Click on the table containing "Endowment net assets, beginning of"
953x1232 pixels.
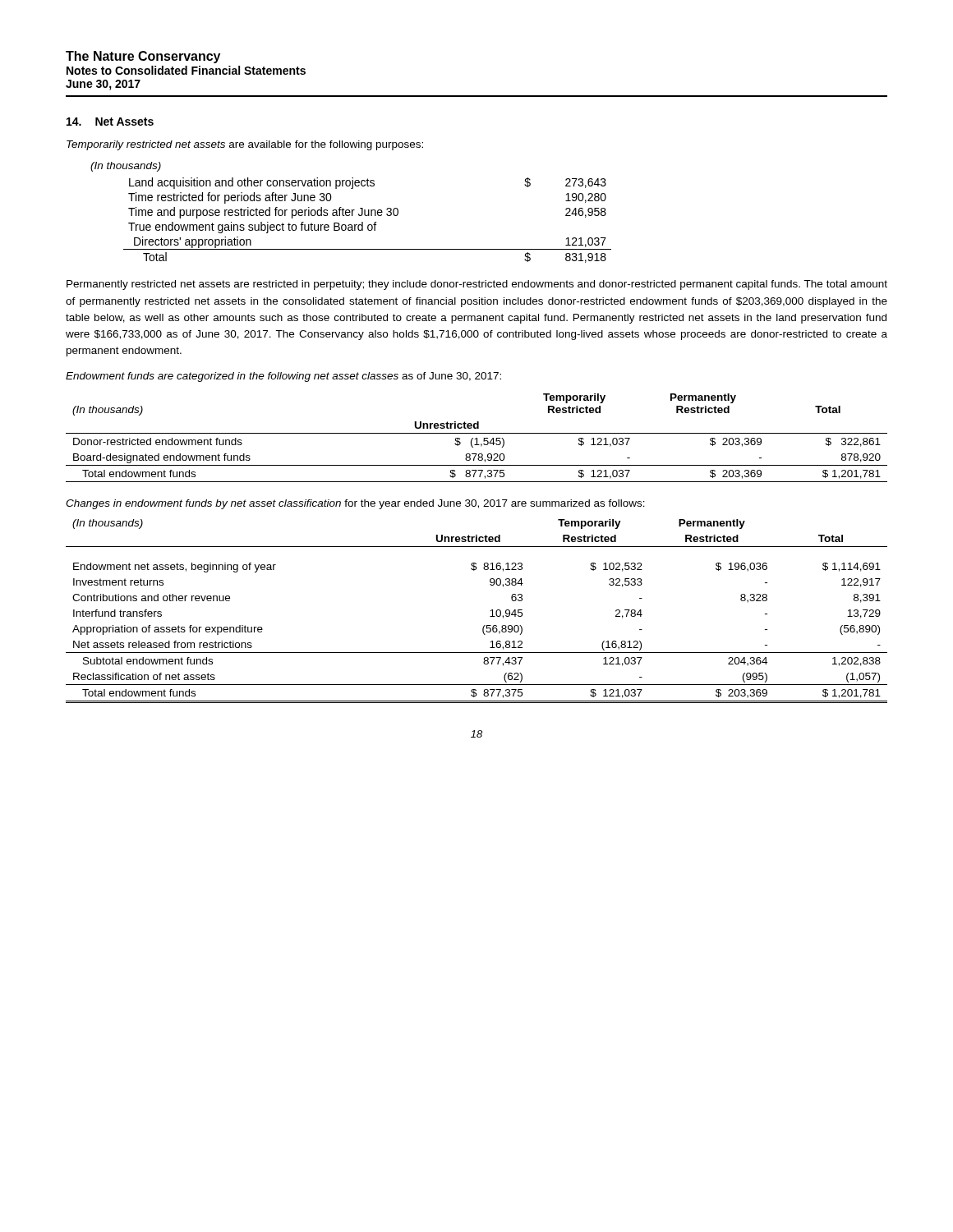(x=476, y=609)
